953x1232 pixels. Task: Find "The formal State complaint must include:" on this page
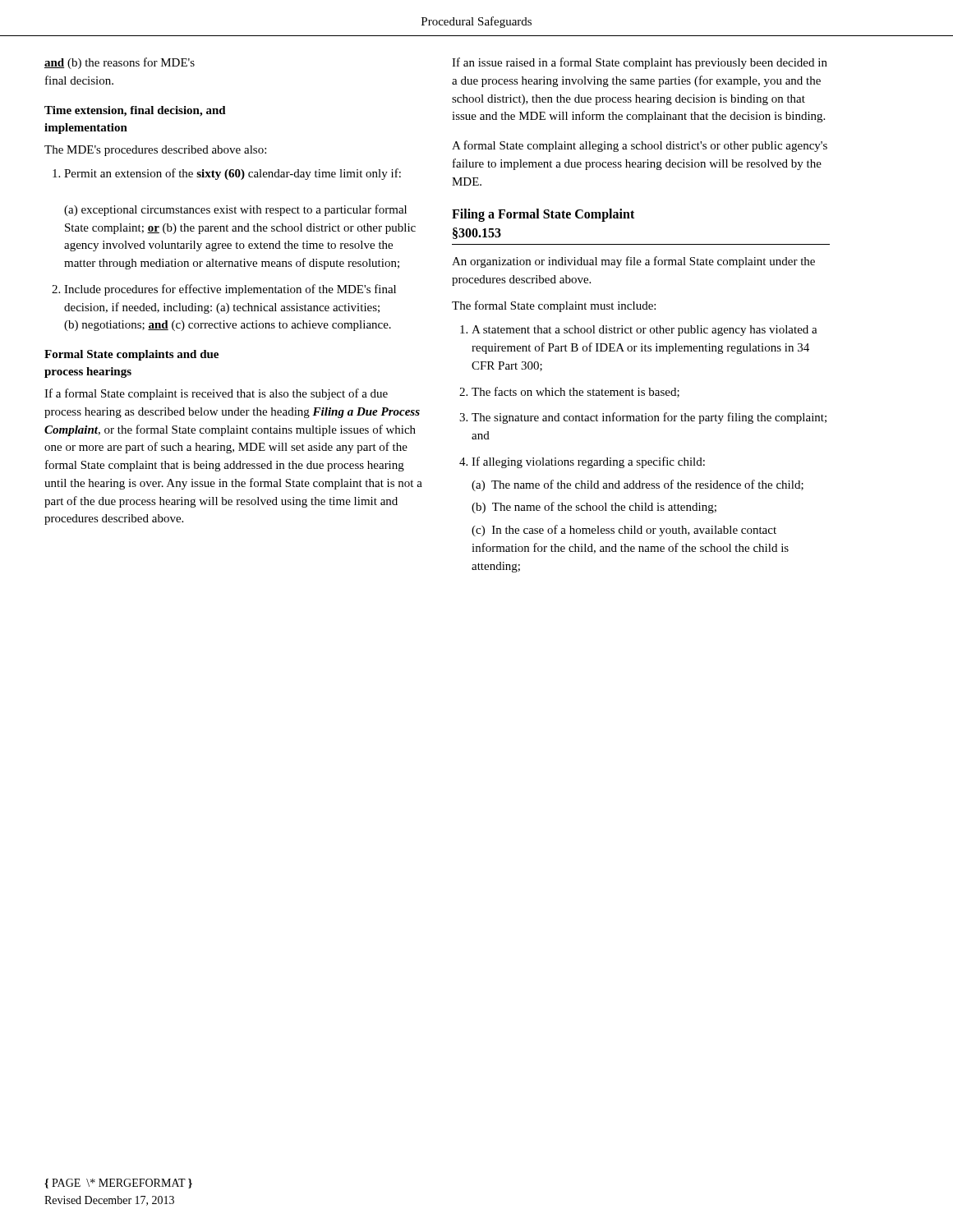[554, 305]
